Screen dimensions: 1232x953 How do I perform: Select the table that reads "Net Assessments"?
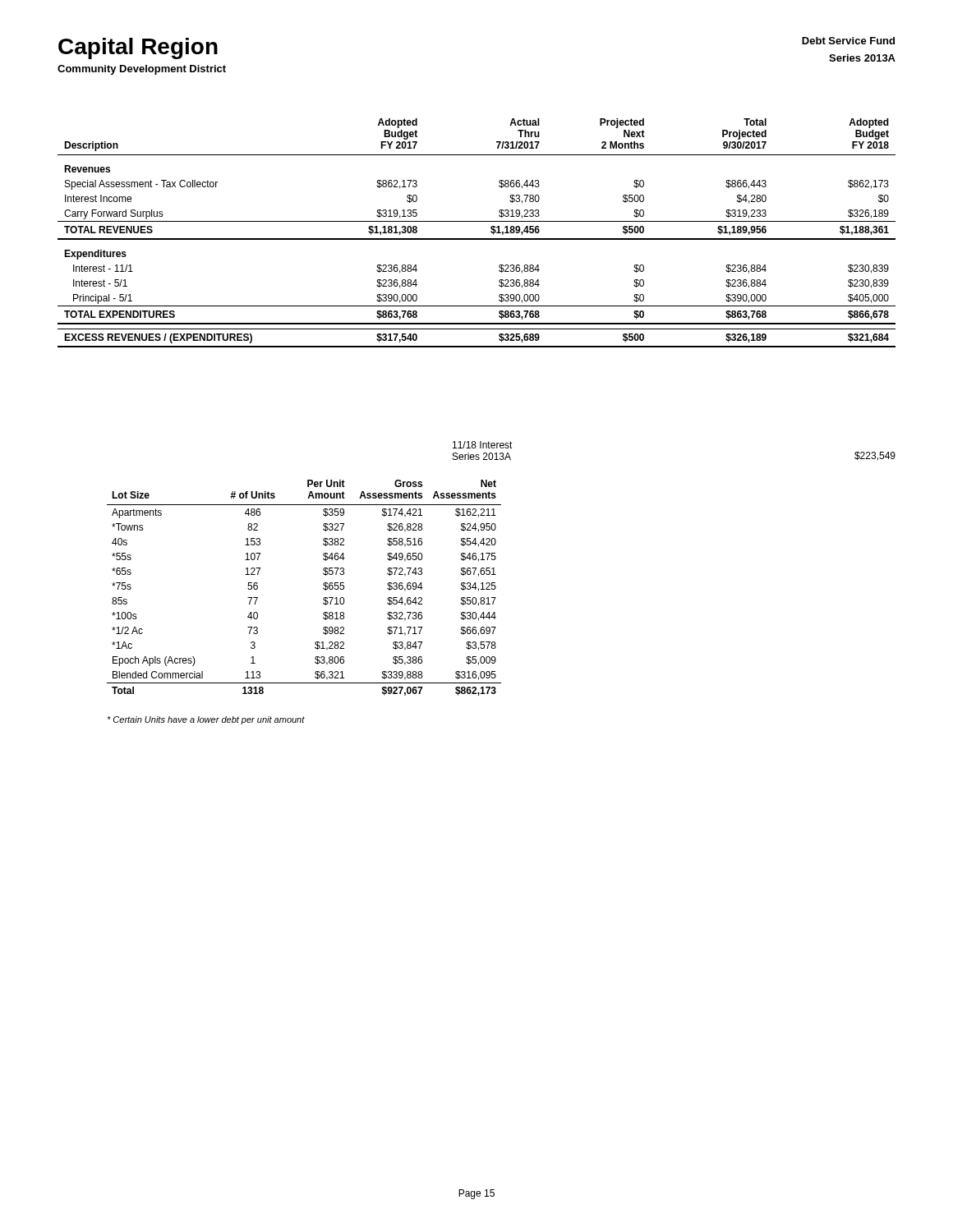click(x=304, y=587)
